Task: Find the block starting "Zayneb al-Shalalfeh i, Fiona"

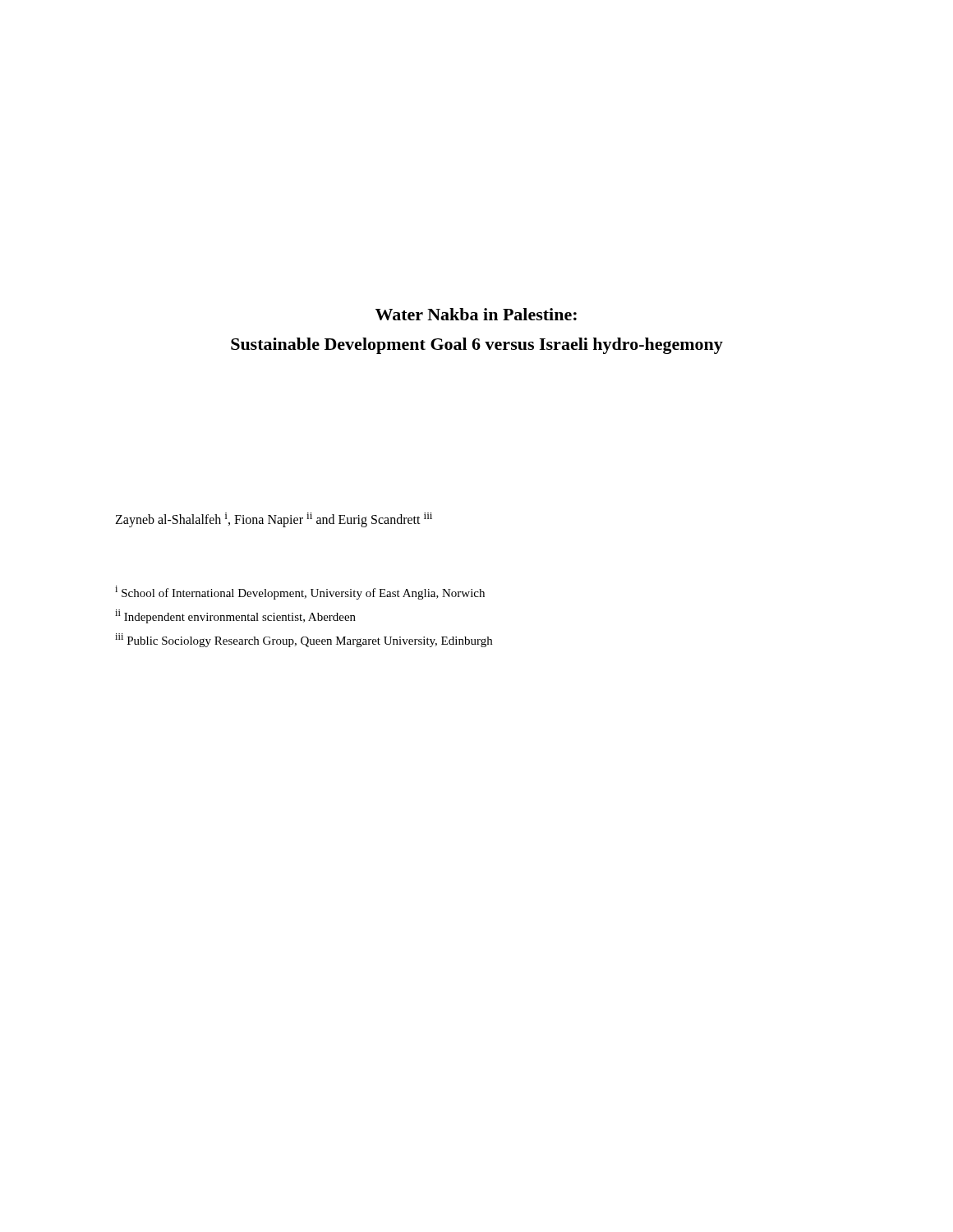Action: (274, 518)
